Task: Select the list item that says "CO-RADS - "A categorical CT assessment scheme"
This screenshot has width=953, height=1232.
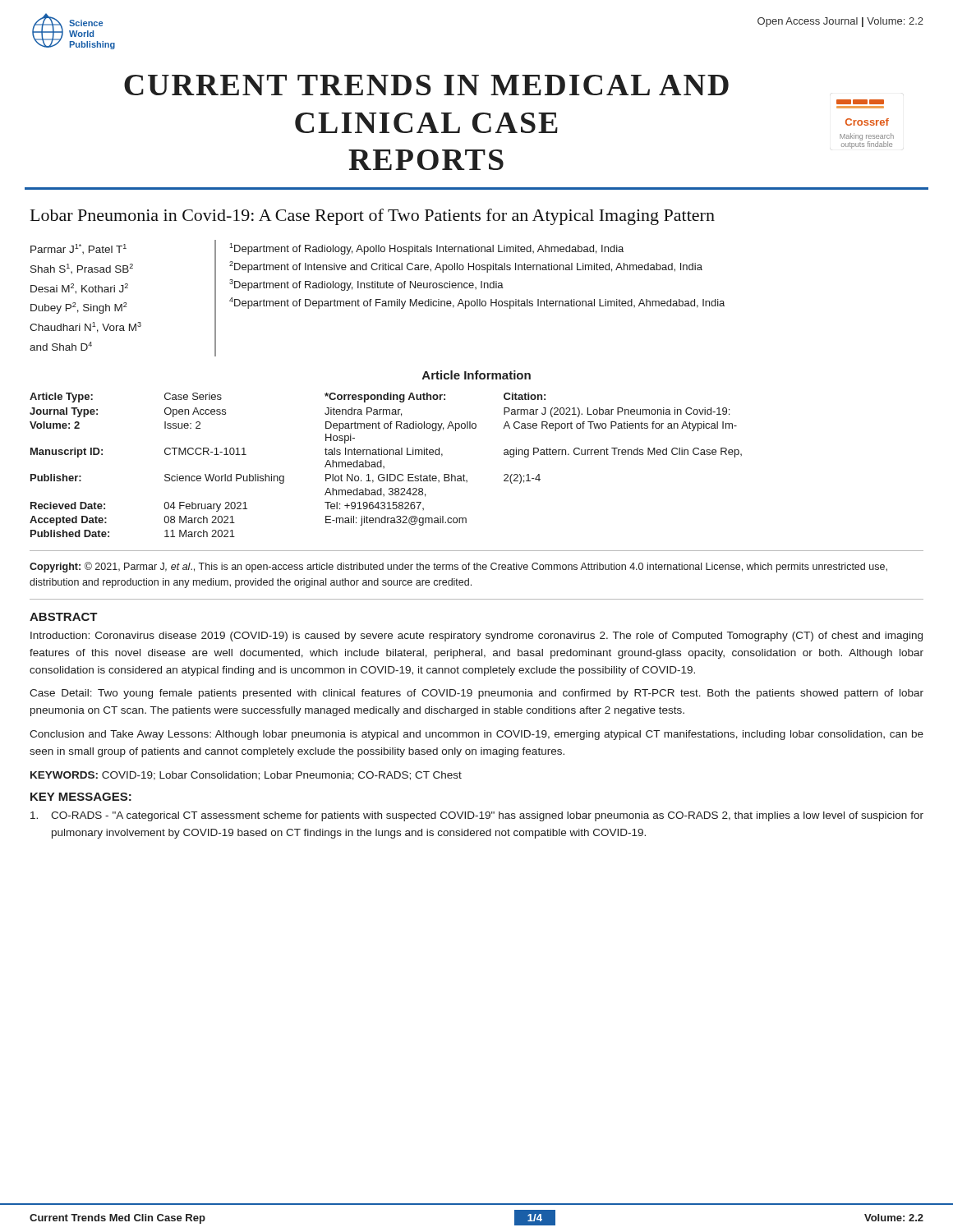Action: pos(476,825)
